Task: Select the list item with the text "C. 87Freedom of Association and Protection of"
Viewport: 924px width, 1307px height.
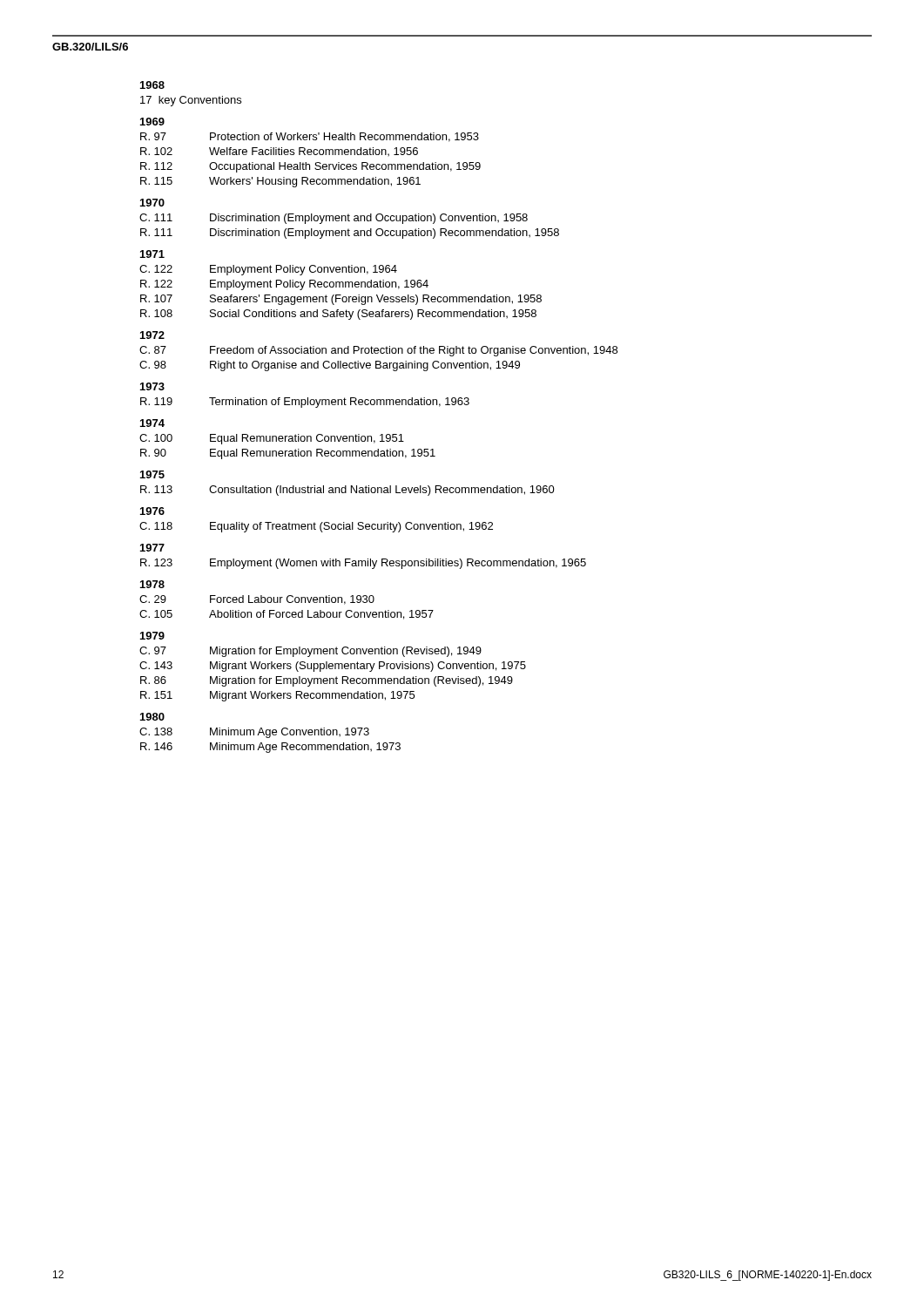Action: (x=497, y=350)
